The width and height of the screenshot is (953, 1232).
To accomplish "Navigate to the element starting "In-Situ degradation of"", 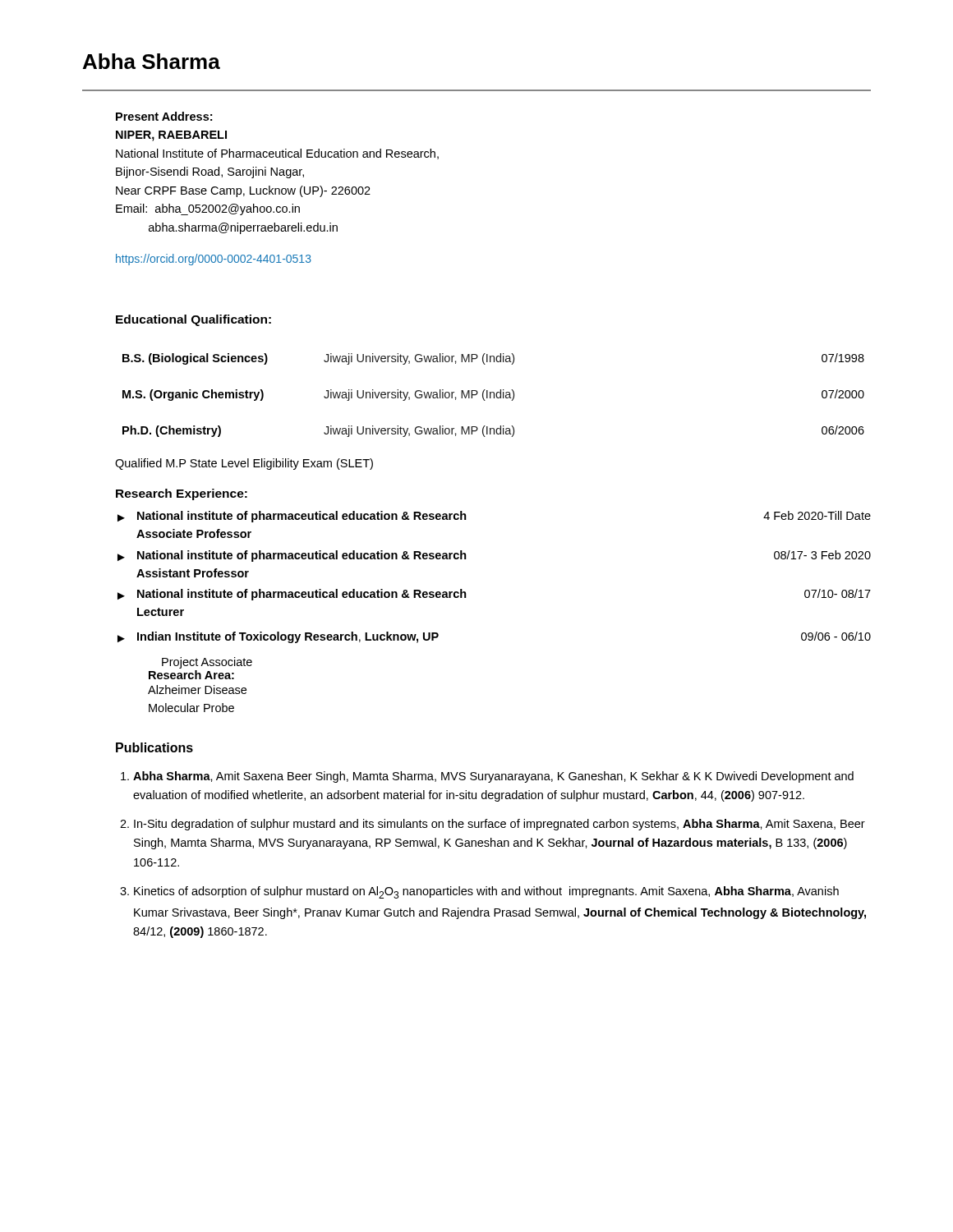I will [499, 843].
